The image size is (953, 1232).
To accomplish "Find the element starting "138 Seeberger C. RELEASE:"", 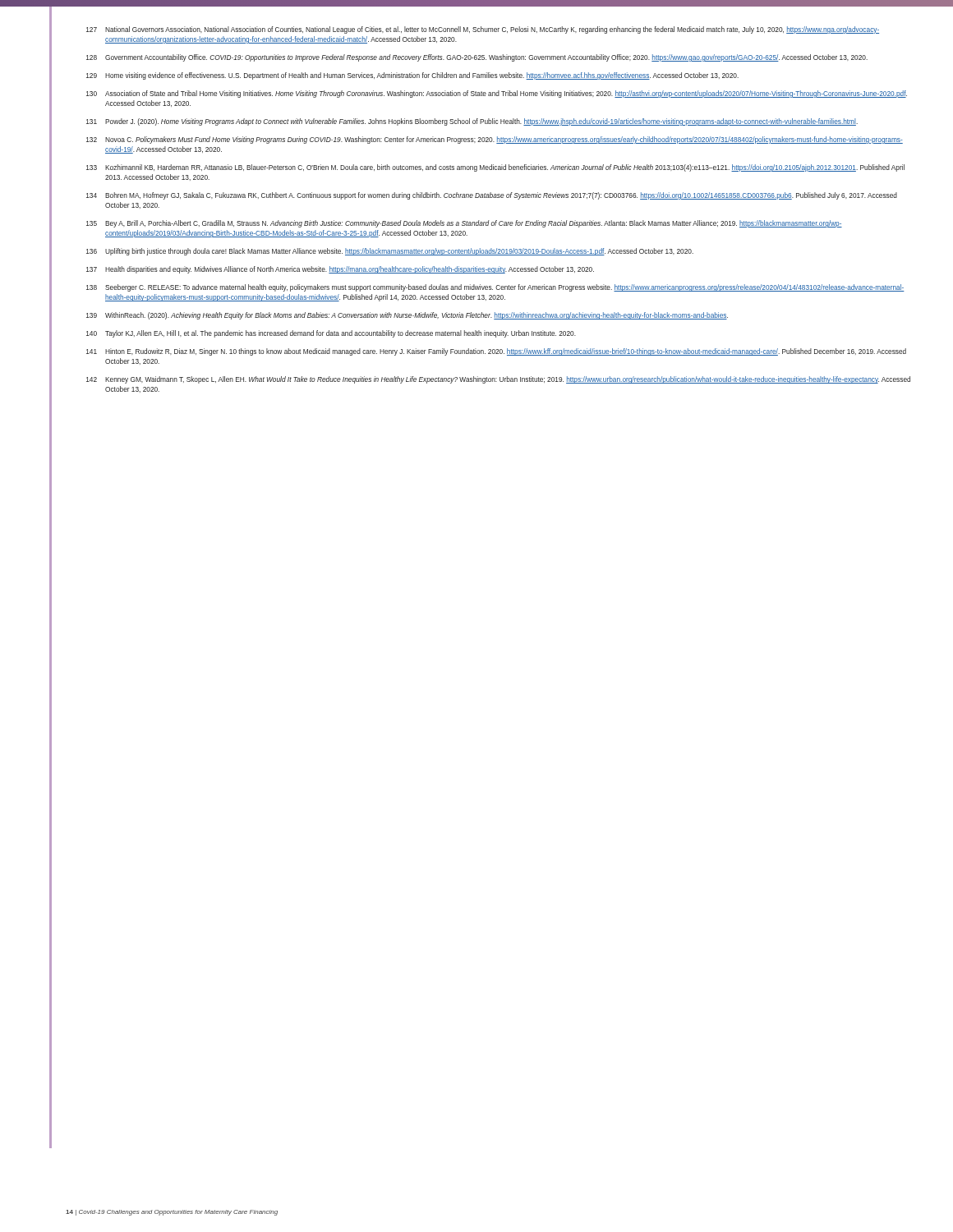I will pyautogui.click(x=489, y=293).
